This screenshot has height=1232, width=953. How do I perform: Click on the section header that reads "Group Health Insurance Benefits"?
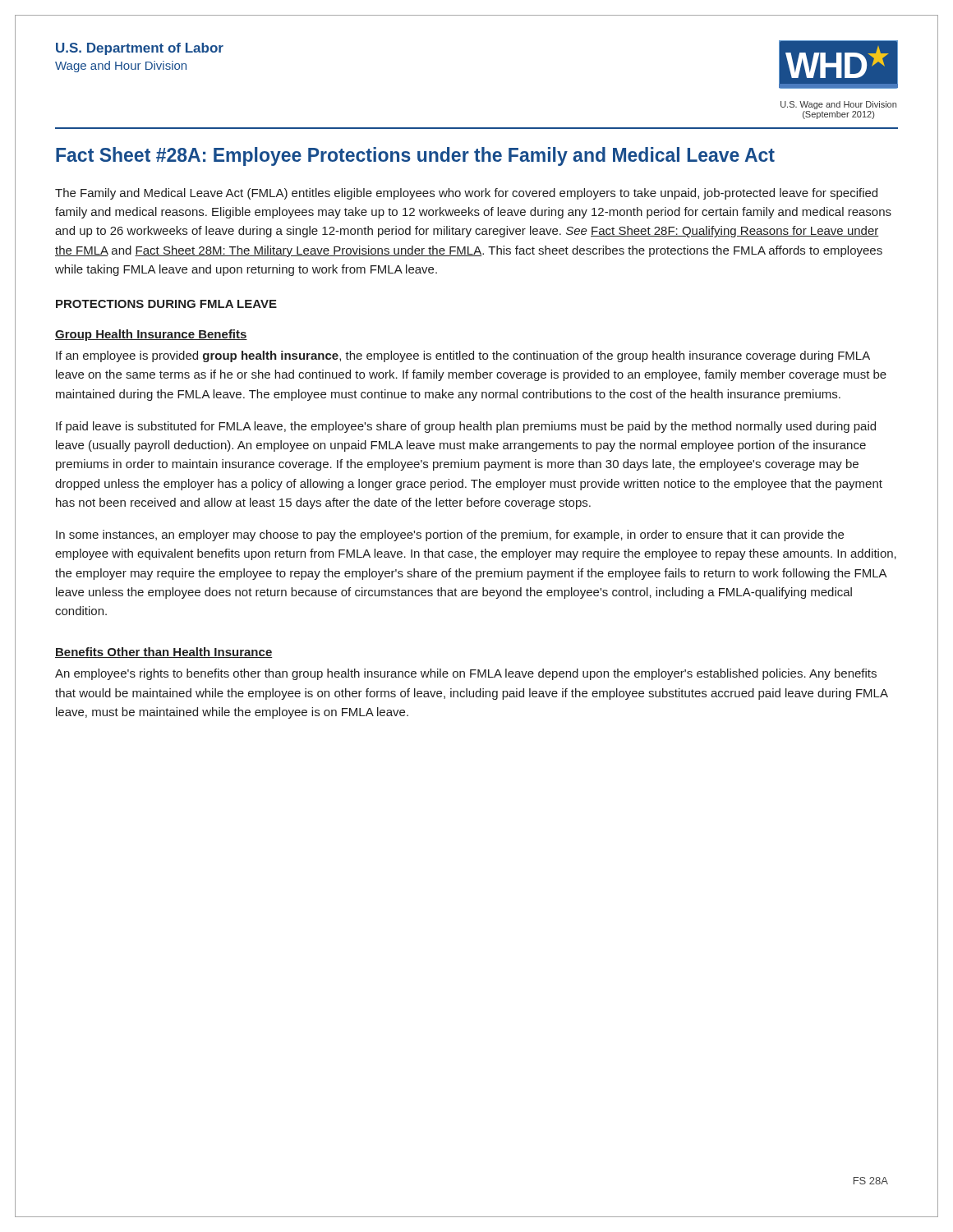[151, 334]
